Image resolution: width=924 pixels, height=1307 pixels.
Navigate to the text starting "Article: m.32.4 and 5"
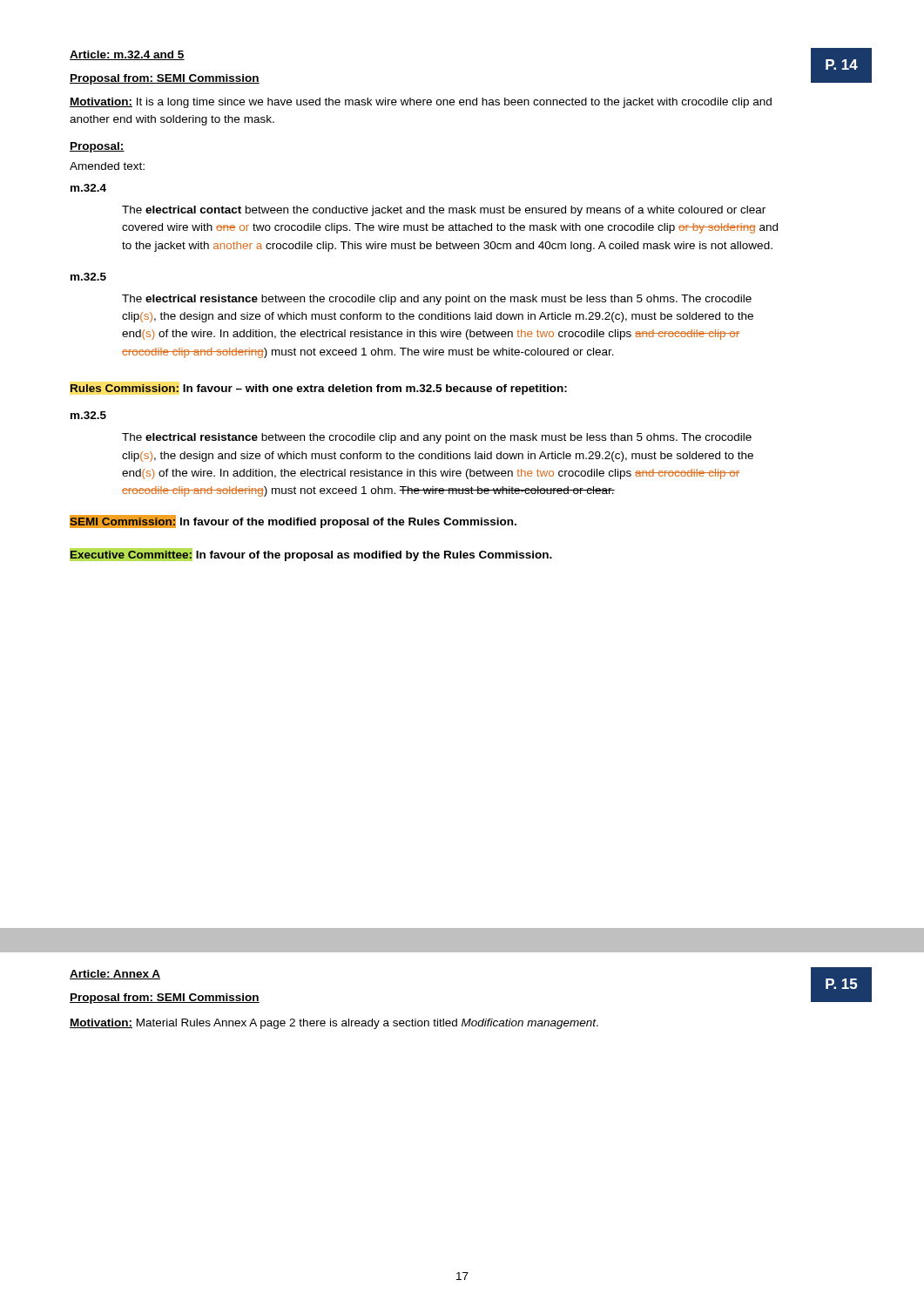pos(127,55)
